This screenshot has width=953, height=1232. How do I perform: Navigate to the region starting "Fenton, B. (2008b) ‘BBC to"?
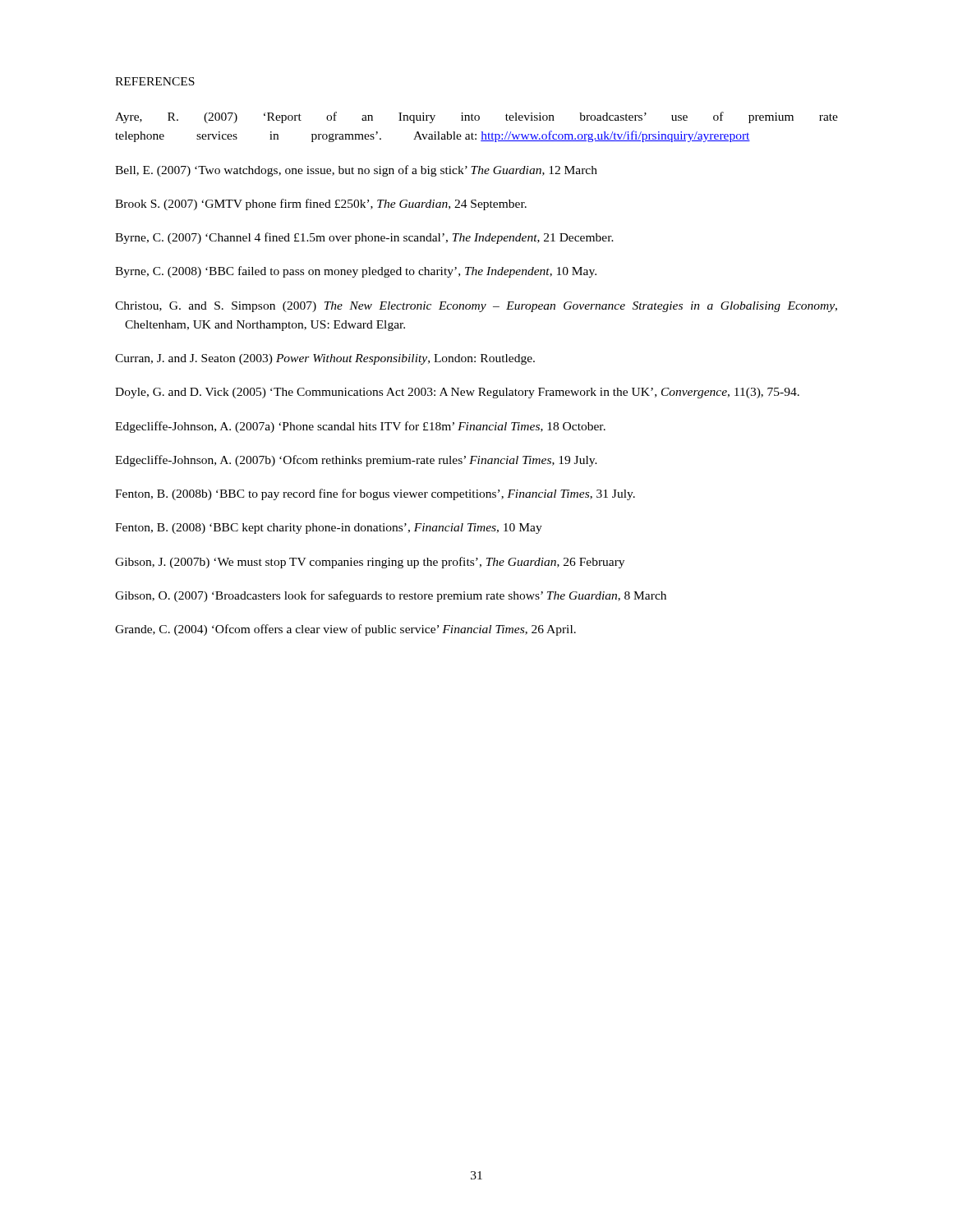pyautogui.click(x=375, y=493)
